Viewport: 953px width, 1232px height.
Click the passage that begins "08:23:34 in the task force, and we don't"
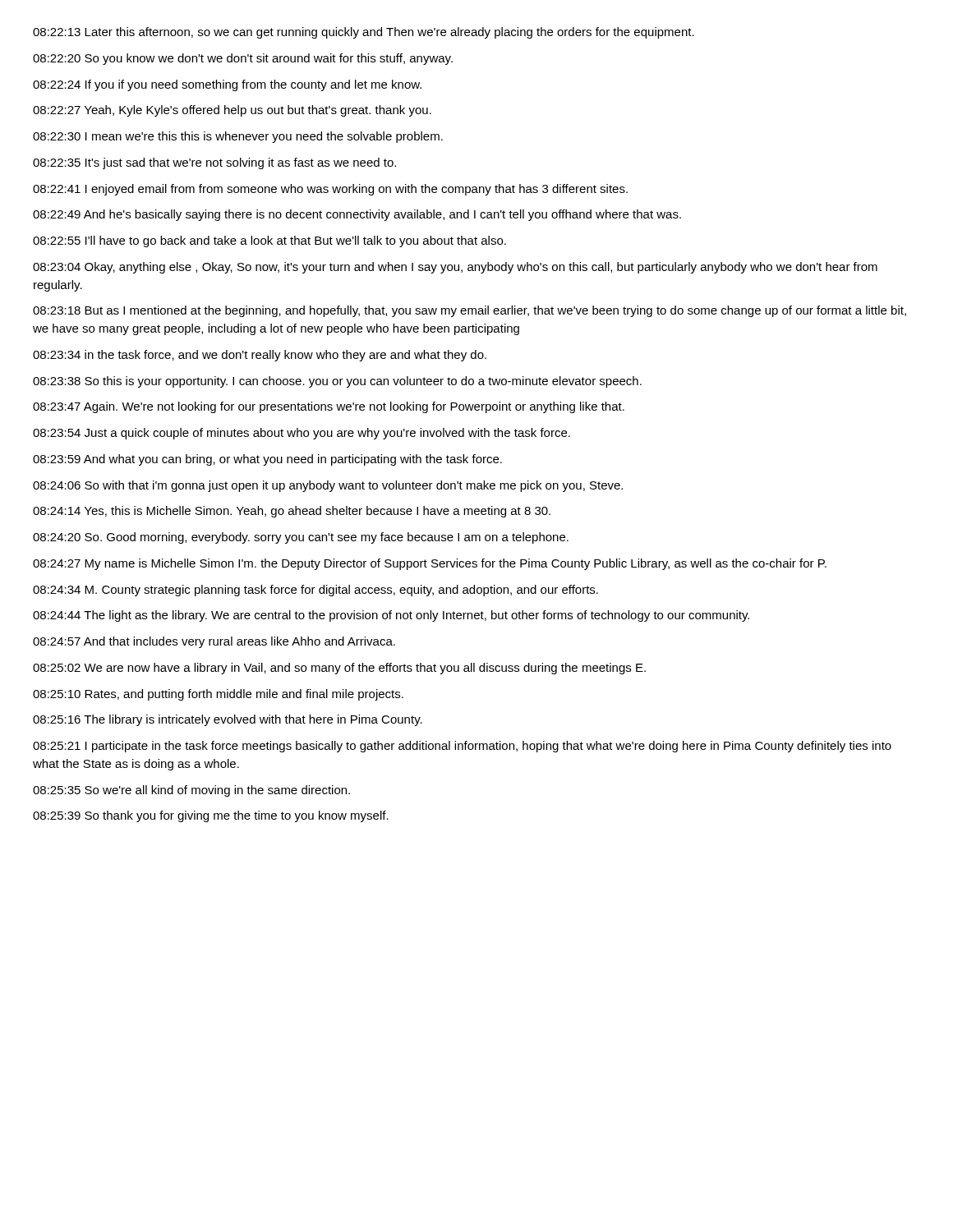(260, 354)
